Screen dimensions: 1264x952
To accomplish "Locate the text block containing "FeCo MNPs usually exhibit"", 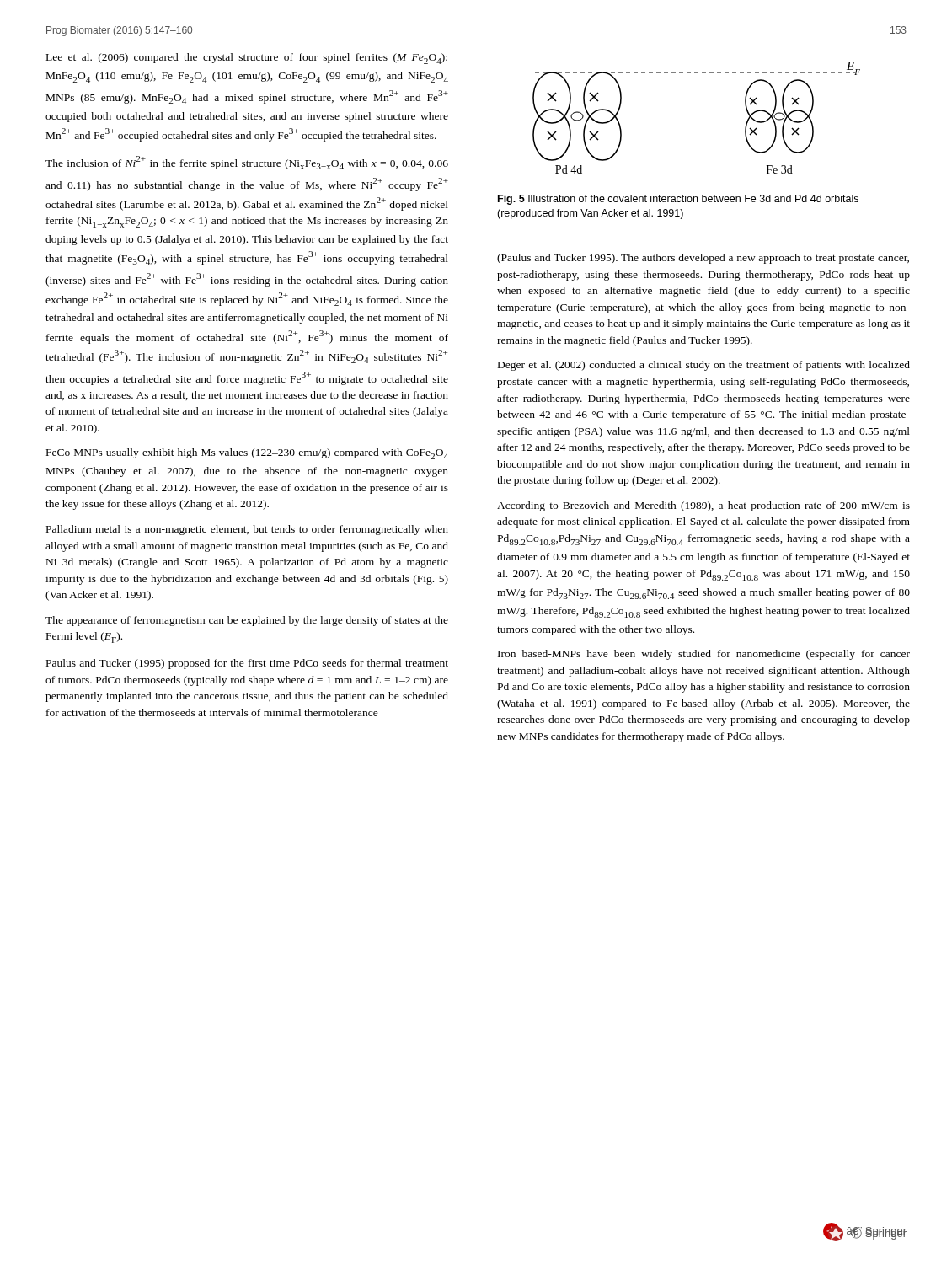I will click(x=247, y=478).
